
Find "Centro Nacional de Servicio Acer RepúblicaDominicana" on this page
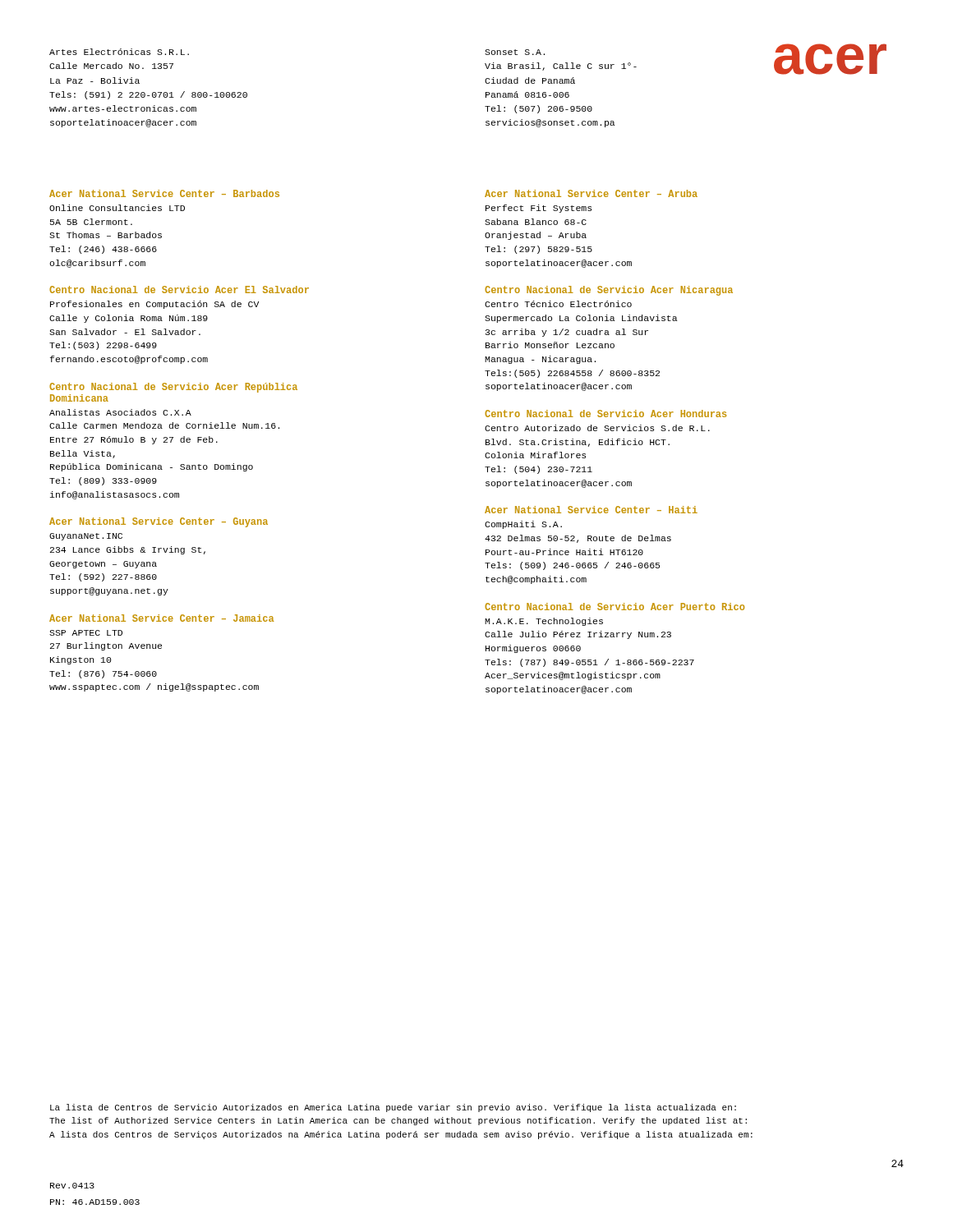coord(174,393)
